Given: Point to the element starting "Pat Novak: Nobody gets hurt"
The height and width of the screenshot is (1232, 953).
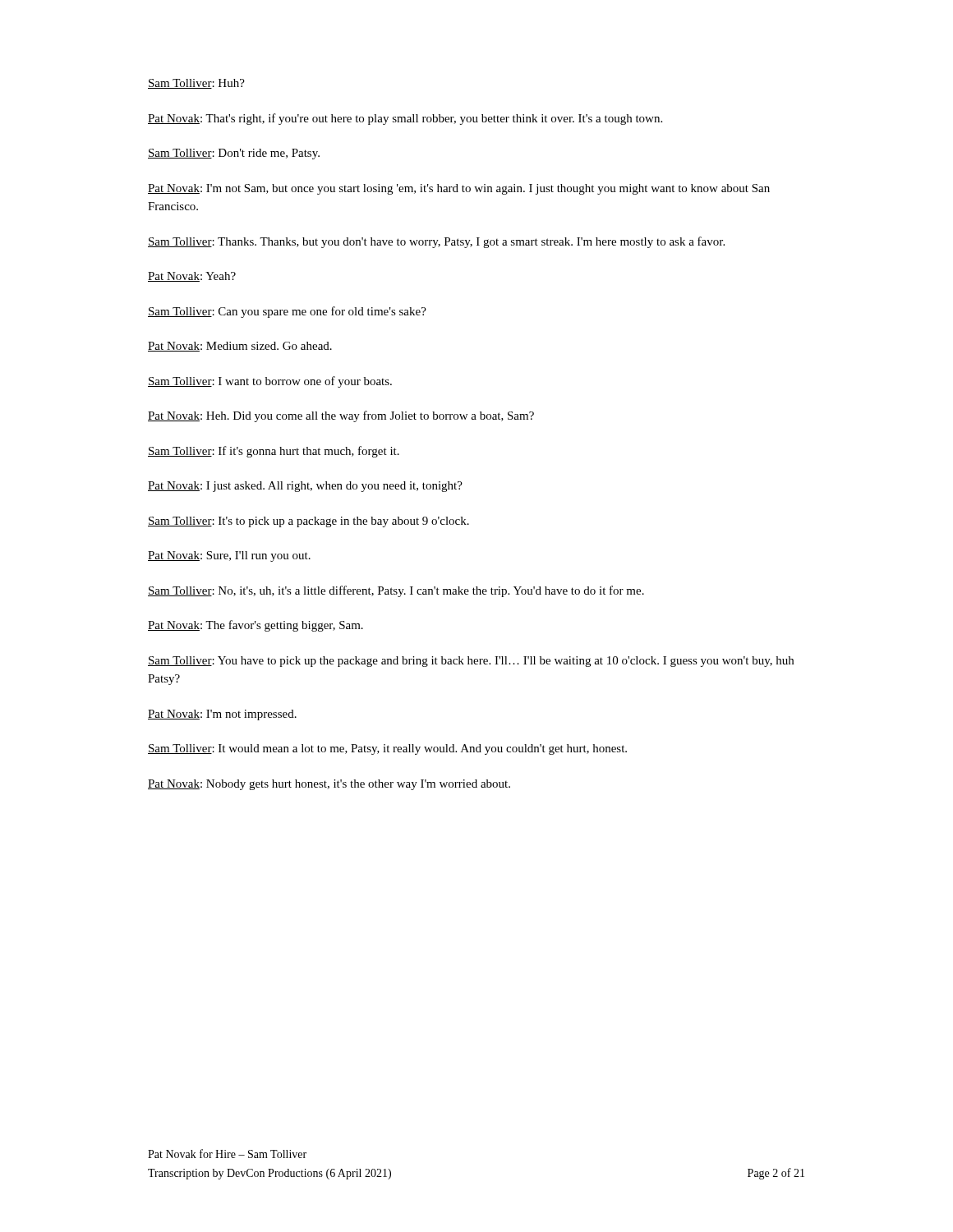Looking at the screenshot, I should [329, 783].
